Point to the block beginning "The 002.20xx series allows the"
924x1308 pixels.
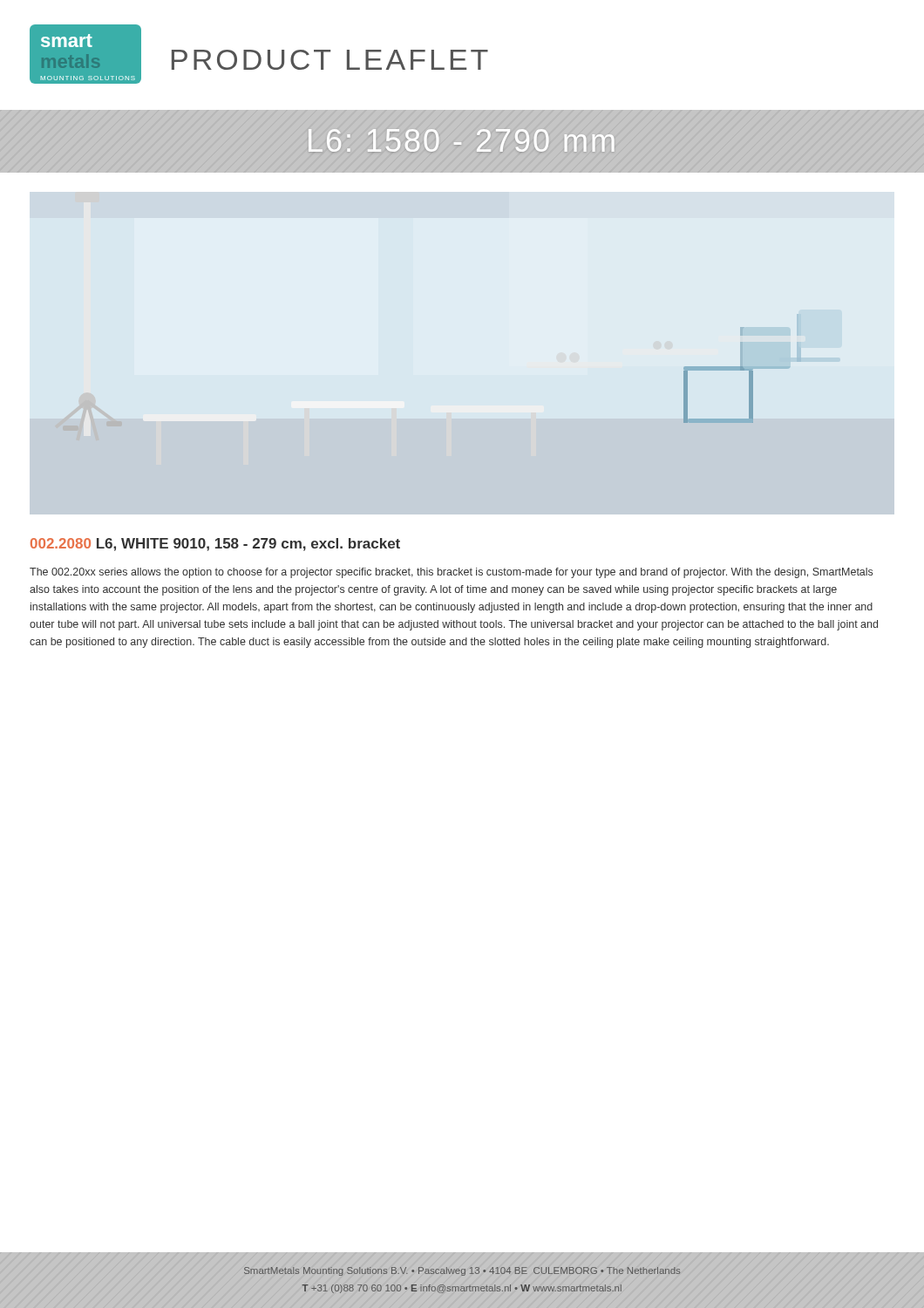coord(454,607)
